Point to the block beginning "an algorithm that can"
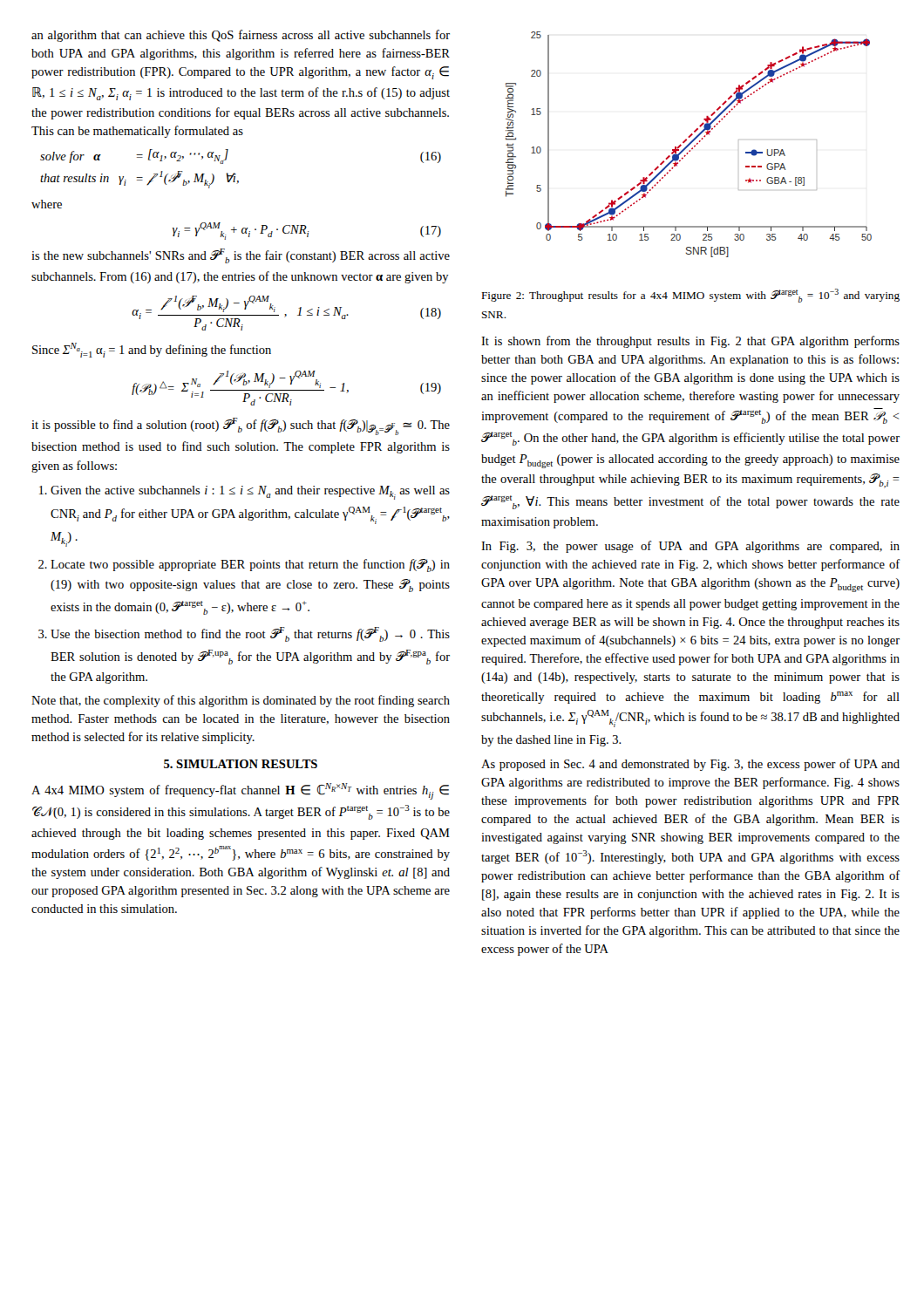This screenshot has height=1308, width=924. [241, 83]
